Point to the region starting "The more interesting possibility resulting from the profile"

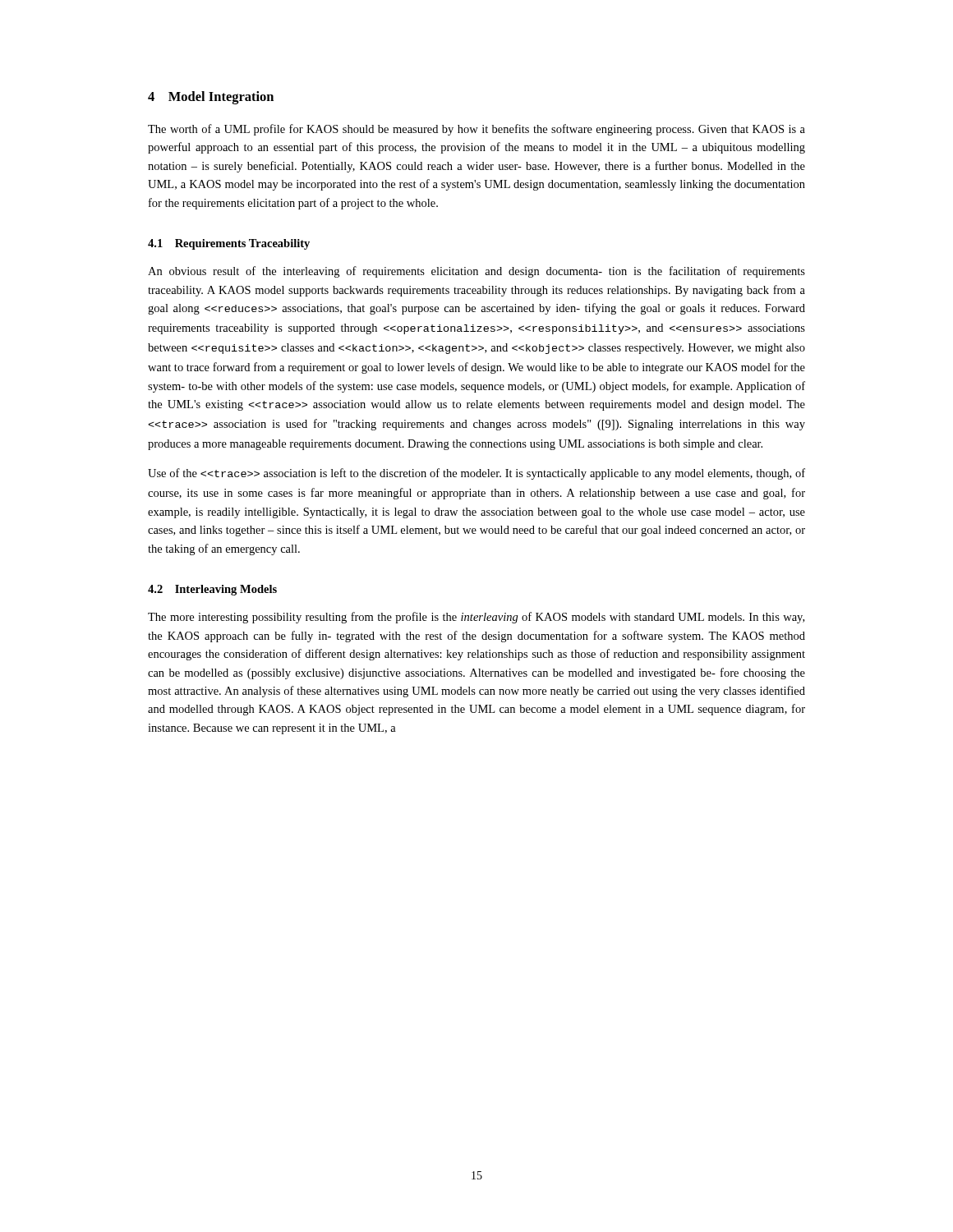pyautogui.click(x=476, y=672)
